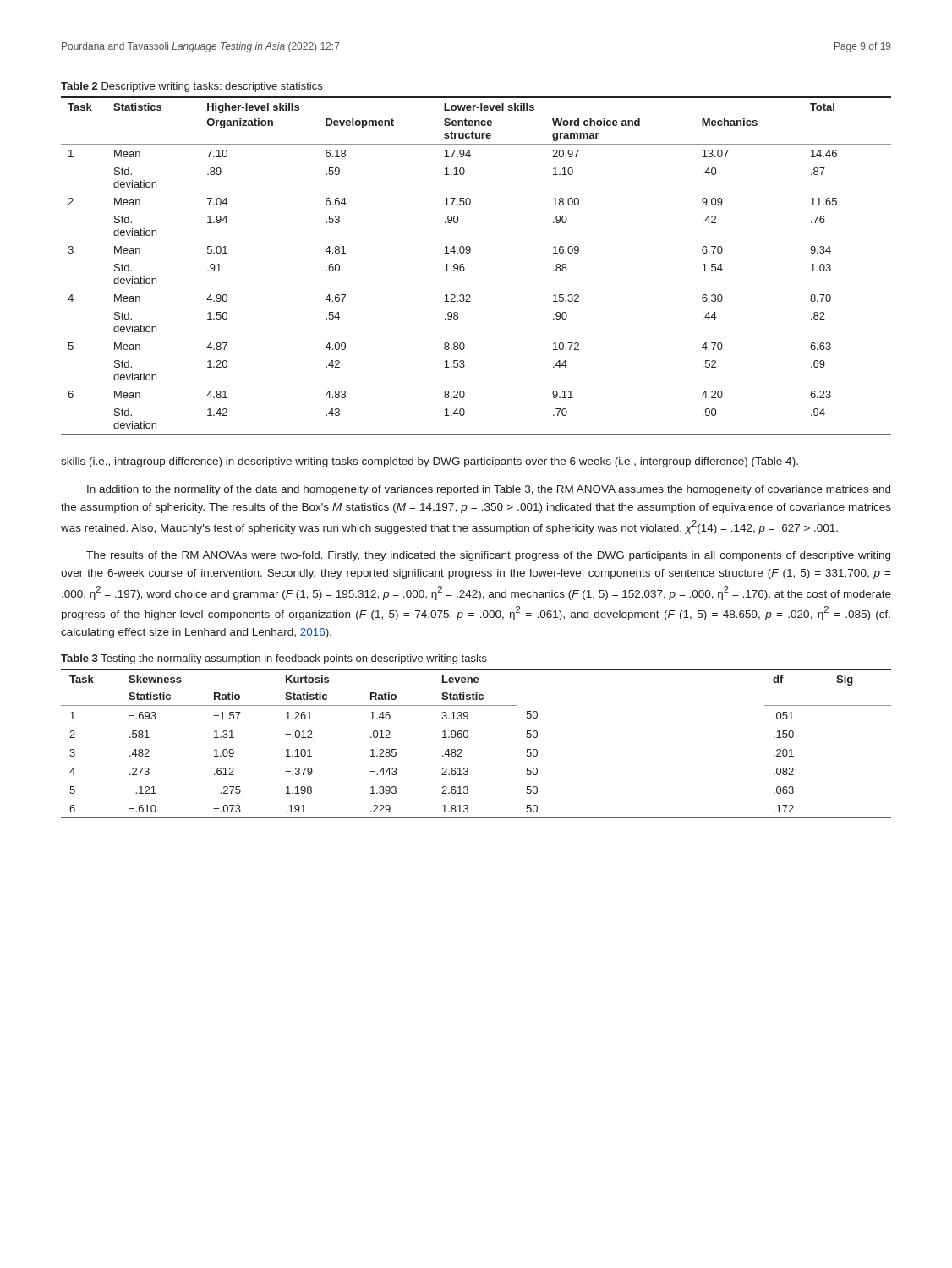Click on the text block that reads "skills (i.e., intragroup difference) in"
This screenshot has height=1268, width=952.
coord(430,461)
